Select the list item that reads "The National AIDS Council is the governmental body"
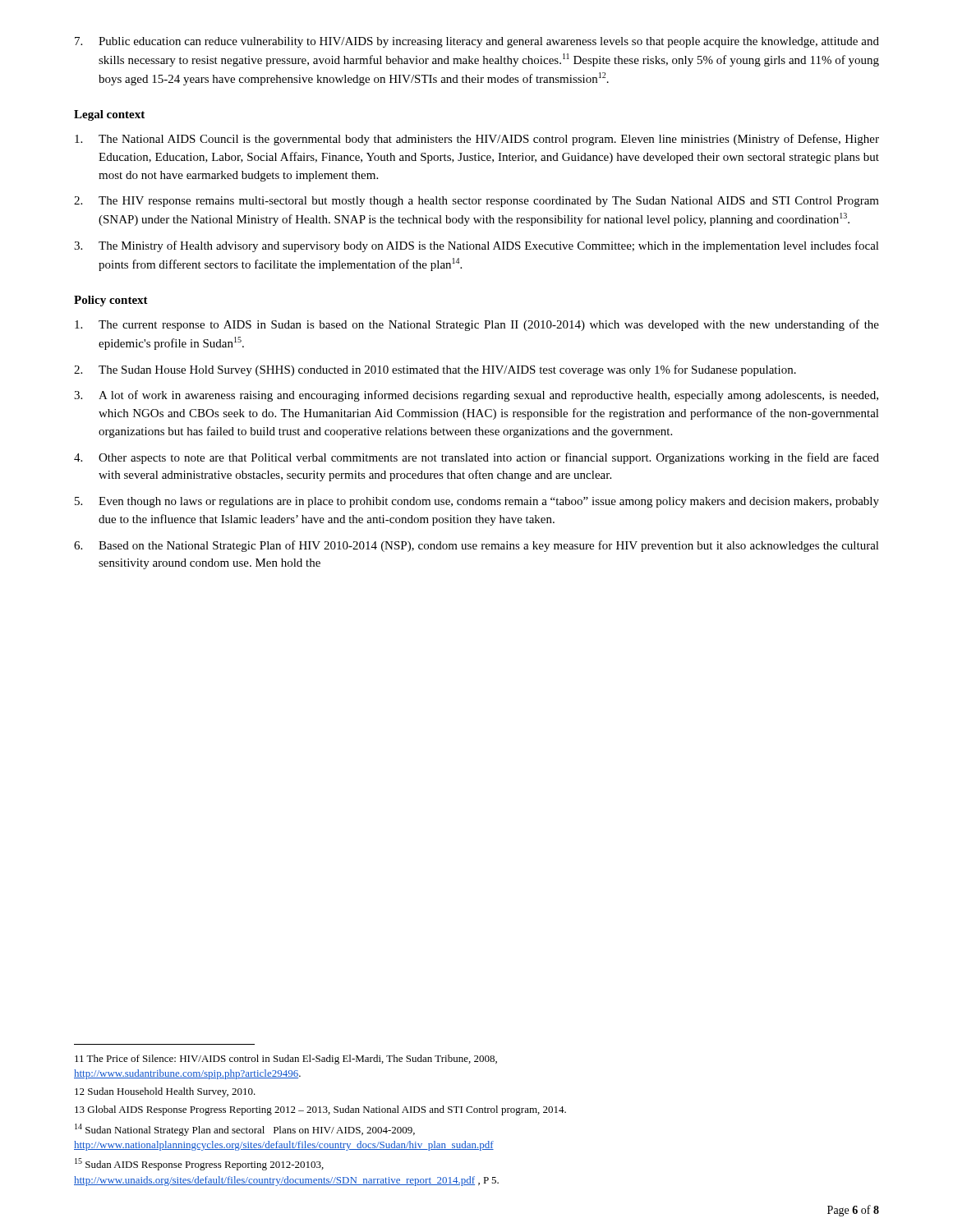 tap(476, 157)
